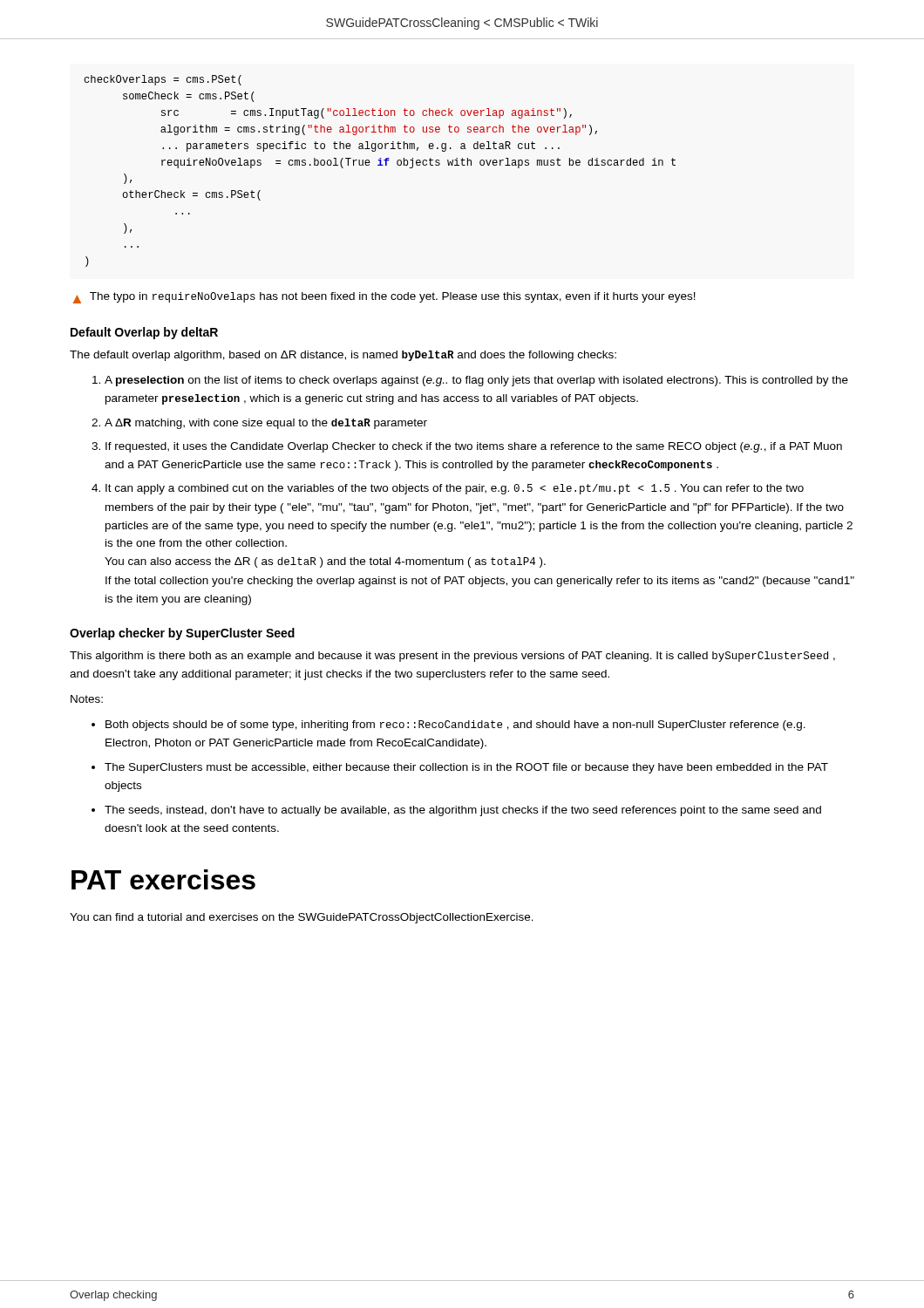Point to the block starting "A preselection on"
This screenshot has height=1308, width=924.
point(476,390)
